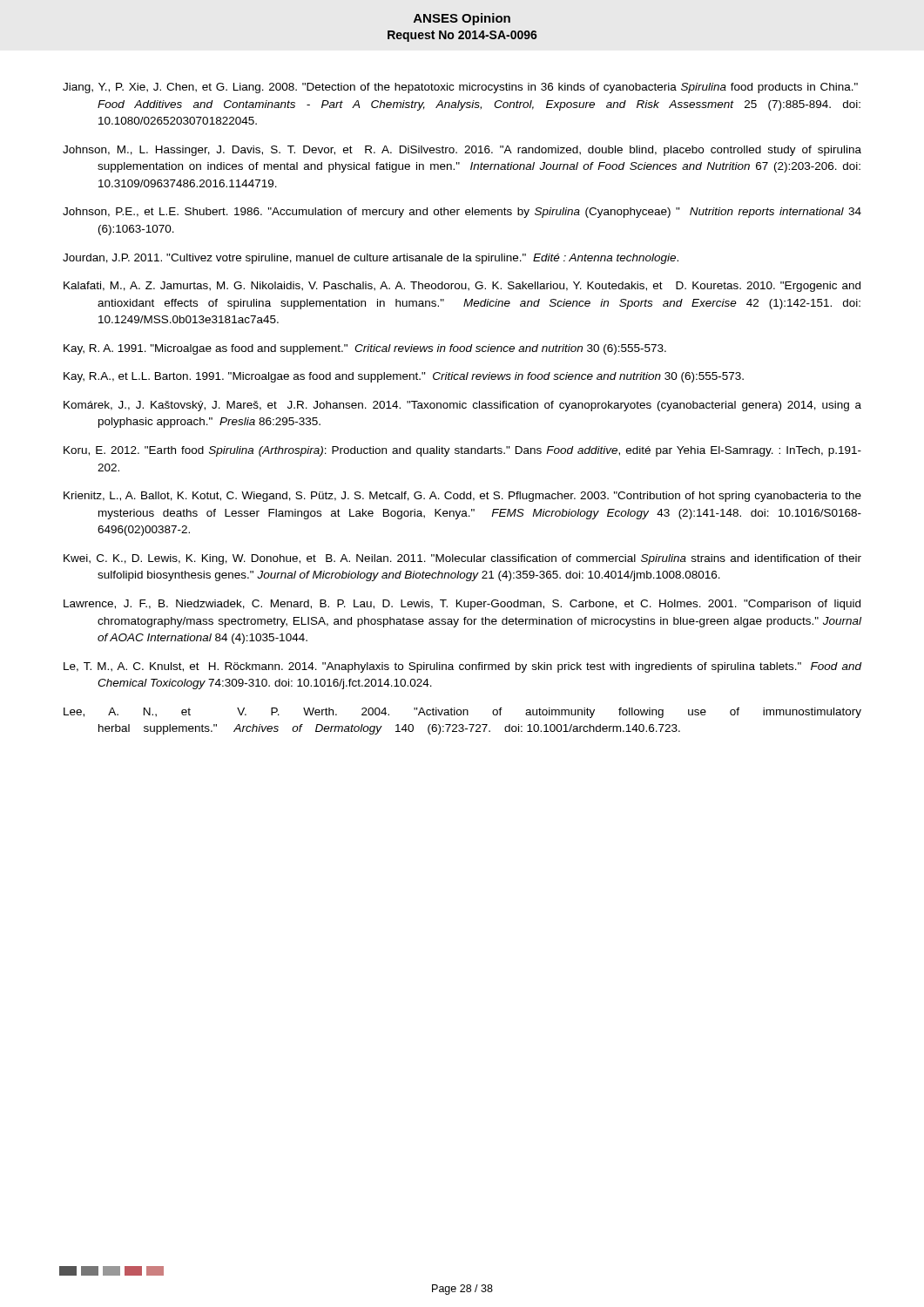The width and height of the screenshot is (924, 1307).
Task: Find the list item that says "Lawrence, J. F., B. Niedzwiadek, C. Menard,"
Action: (x=462, y=620)
